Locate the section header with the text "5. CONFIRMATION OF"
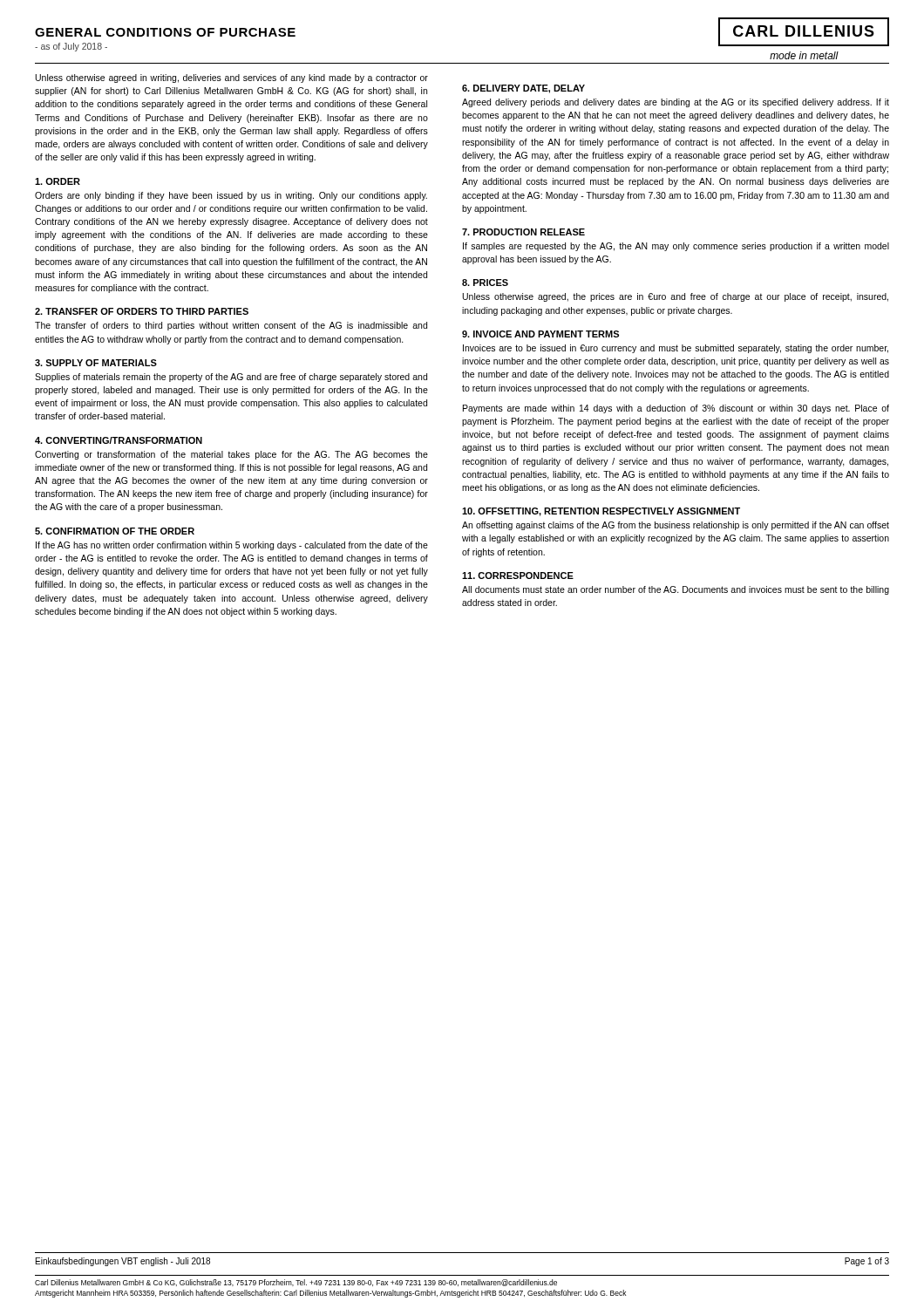The width and height of the screenshot is (924, 1308). 115,531
